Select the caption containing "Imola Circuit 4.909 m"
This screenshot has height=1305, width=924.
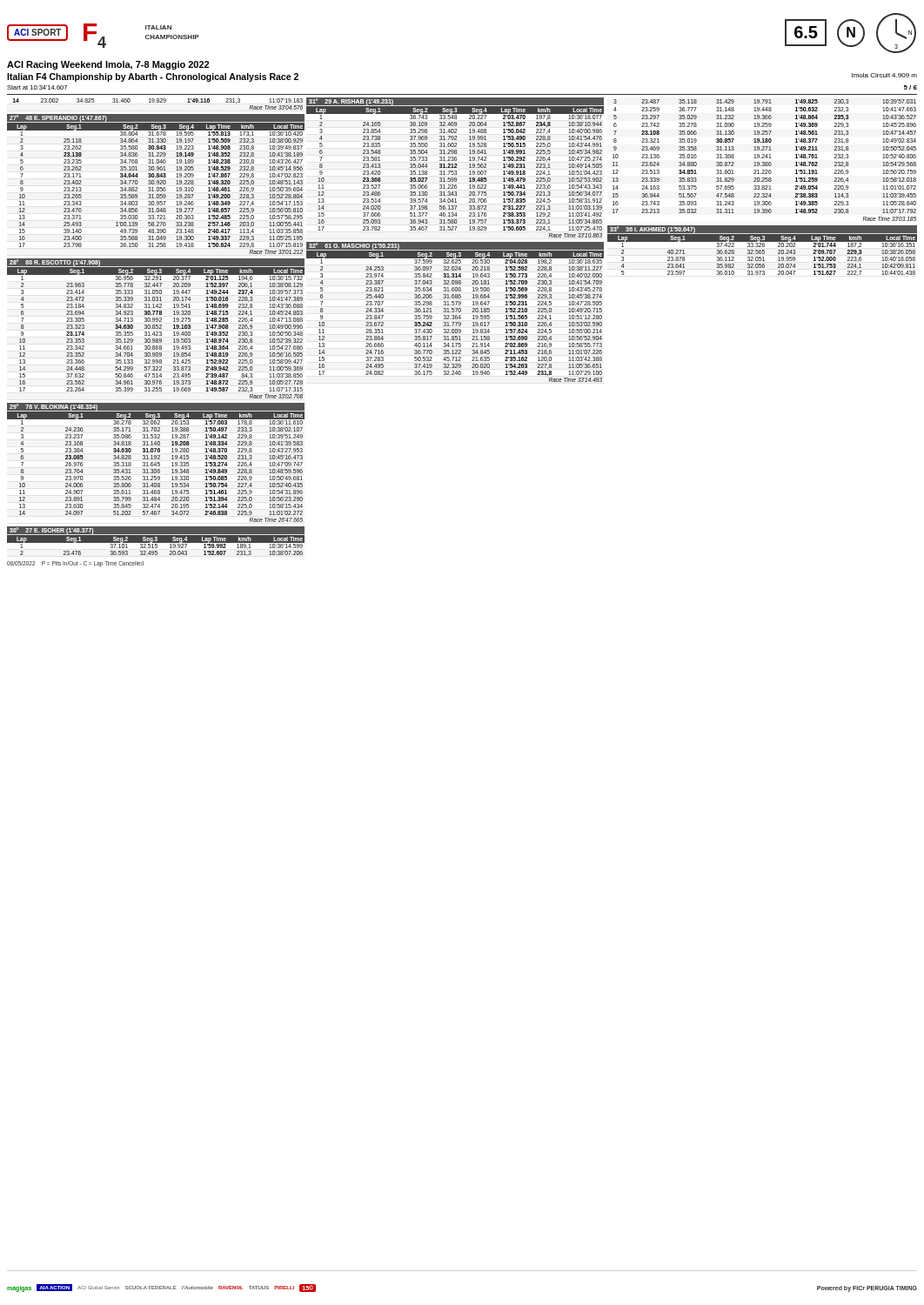[x=884, y=75]
